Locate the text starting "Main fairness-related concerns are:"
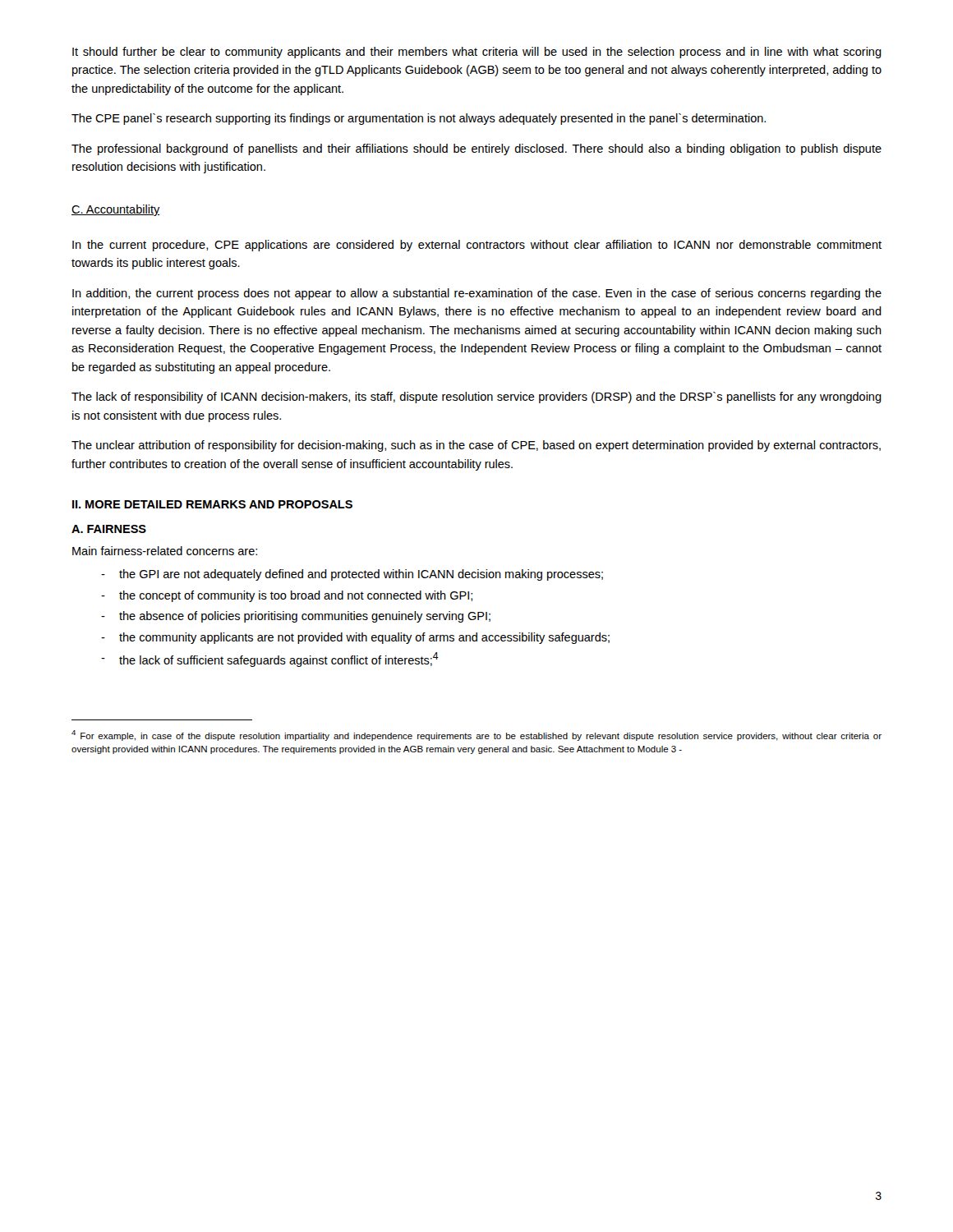953x1232 pixels. point(165,551)
